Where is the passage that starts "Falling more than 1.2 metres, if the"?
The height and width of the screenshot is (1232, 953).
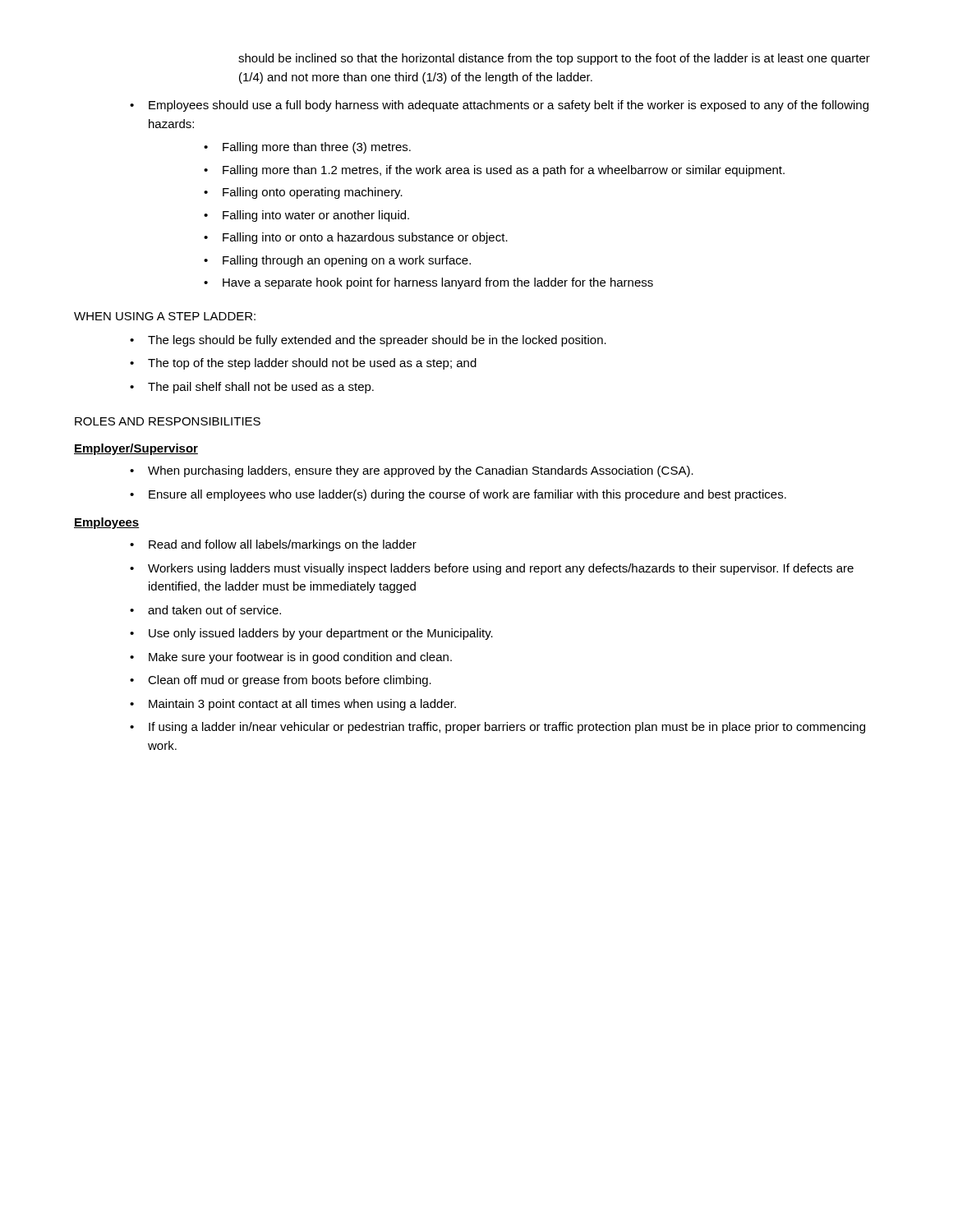click(504, 169)
